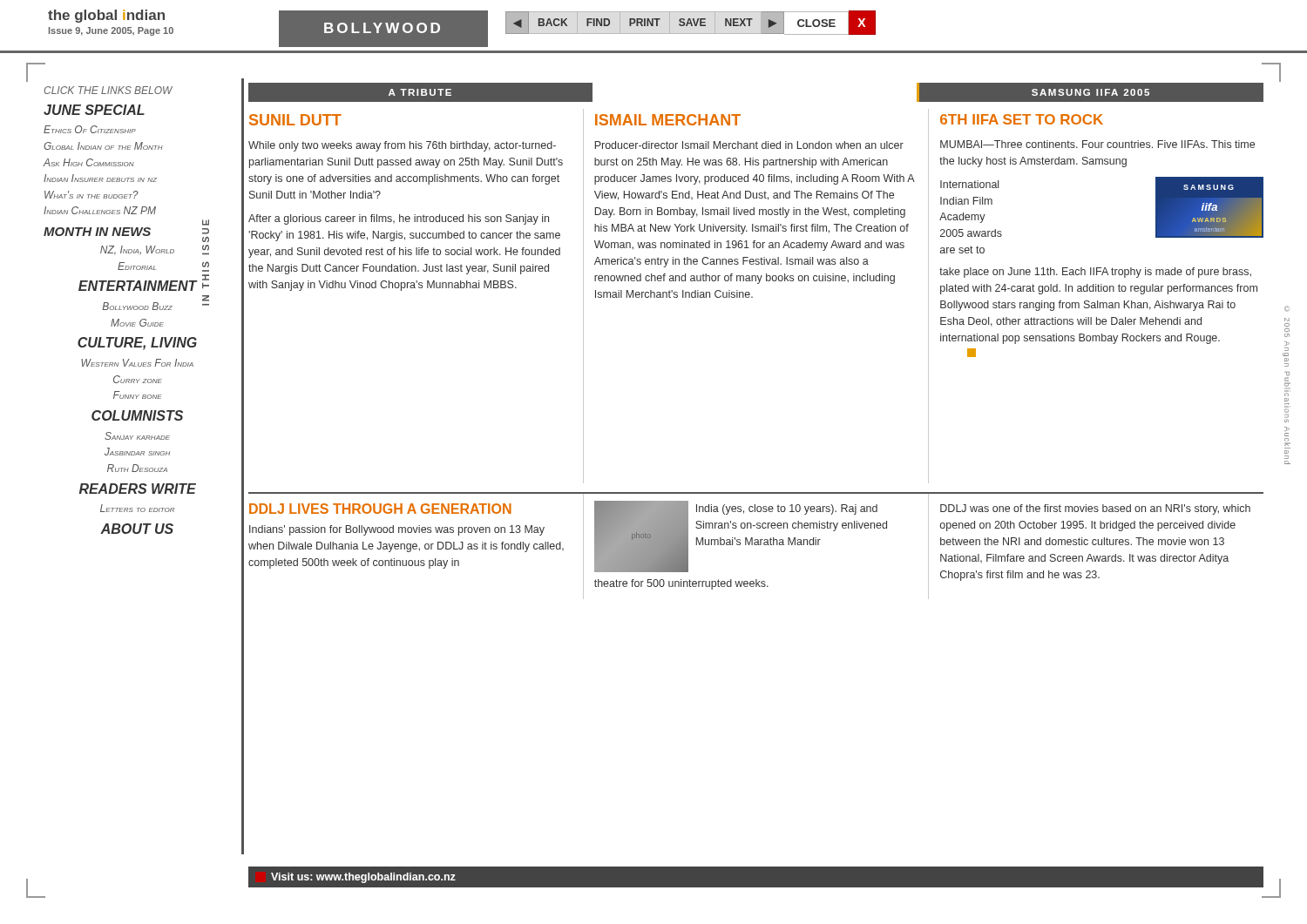Point to the block beginning "CLICK THE LINKS"
This screenshot has width=1307, height=924.
pos(137,312)
